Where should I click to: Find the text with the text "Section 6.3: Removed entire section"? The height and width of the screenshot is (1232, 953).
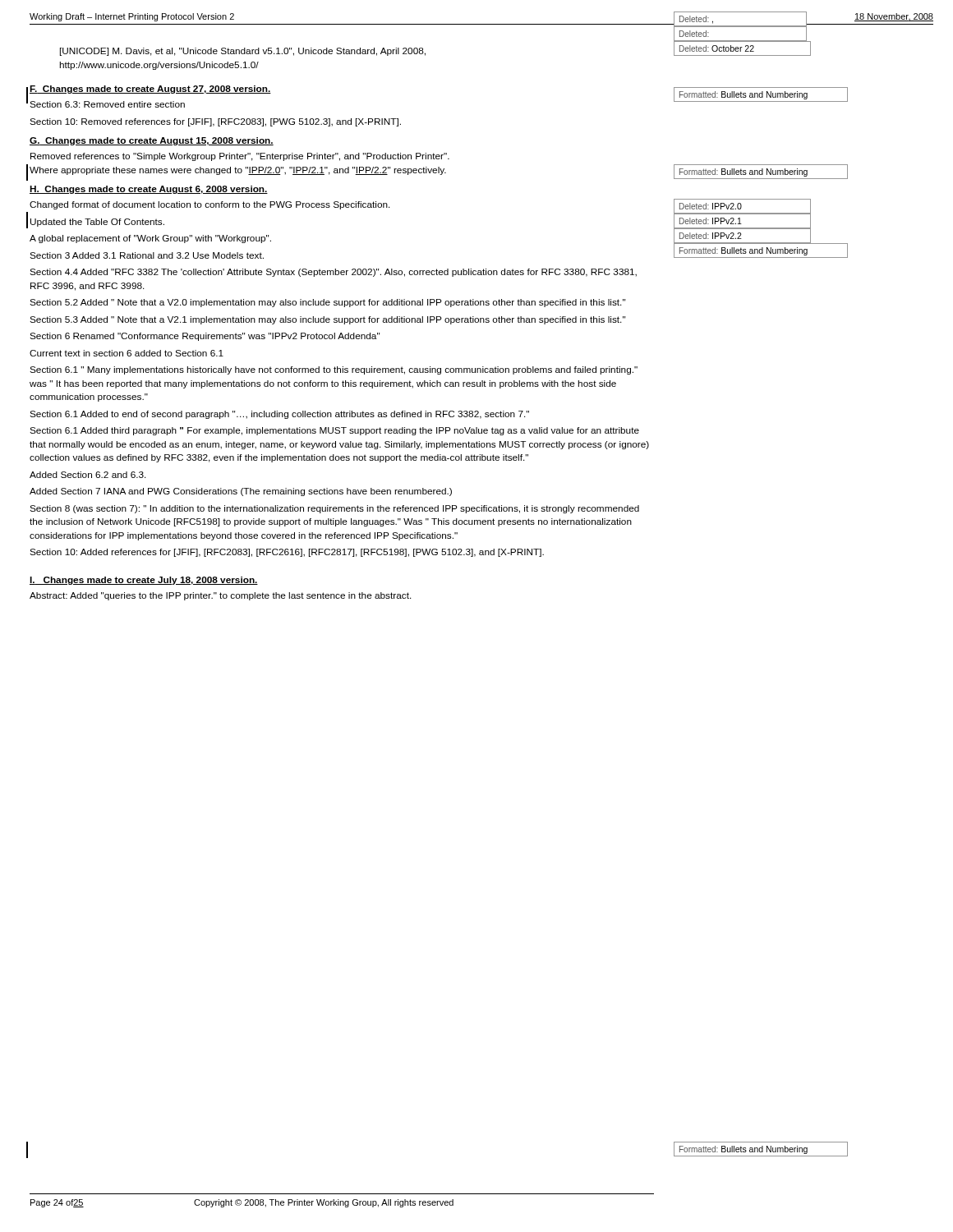(x=107, y=104)
